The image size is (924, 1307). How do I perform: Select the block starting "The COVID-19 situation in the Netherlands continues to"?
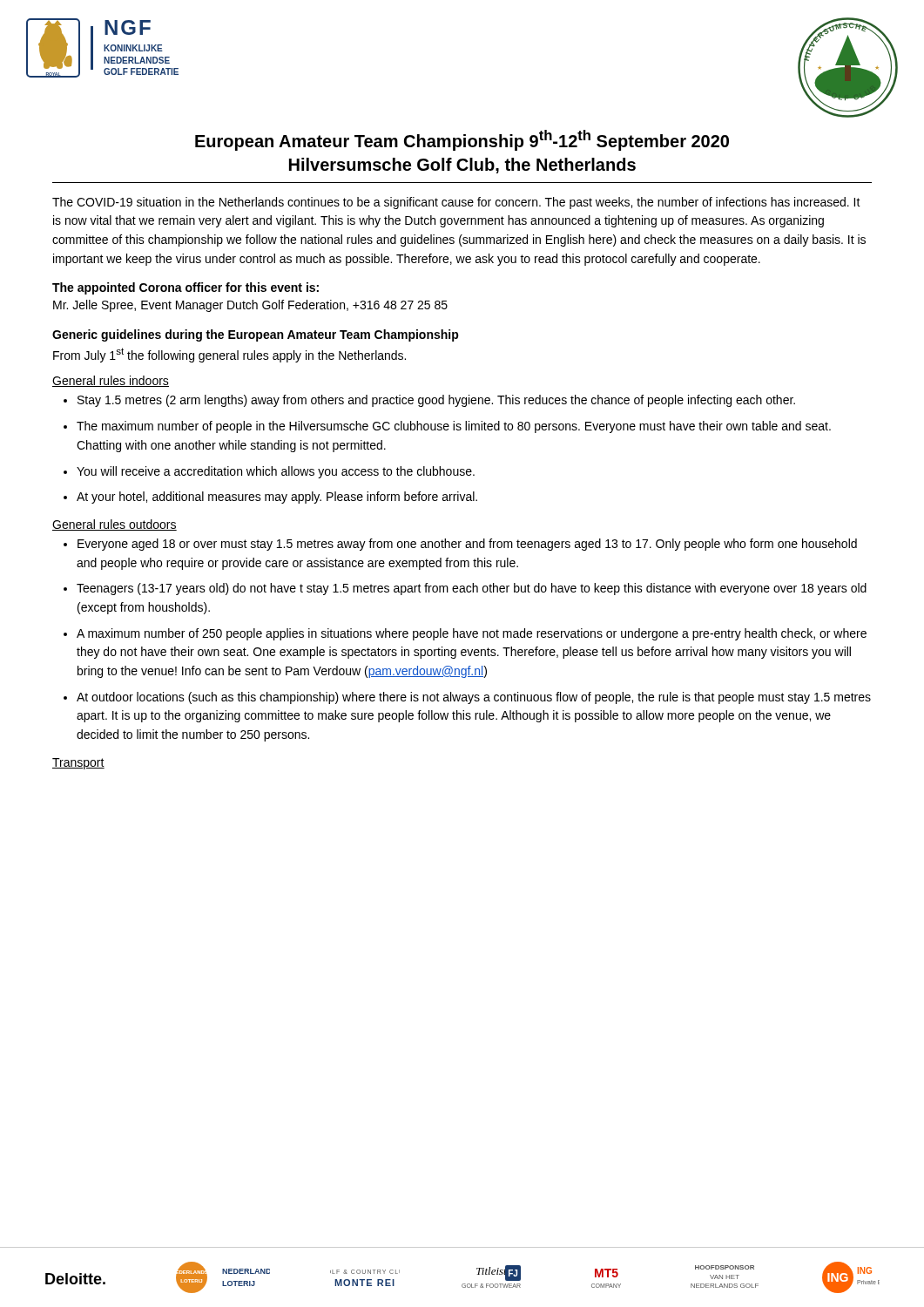point(459,230)
